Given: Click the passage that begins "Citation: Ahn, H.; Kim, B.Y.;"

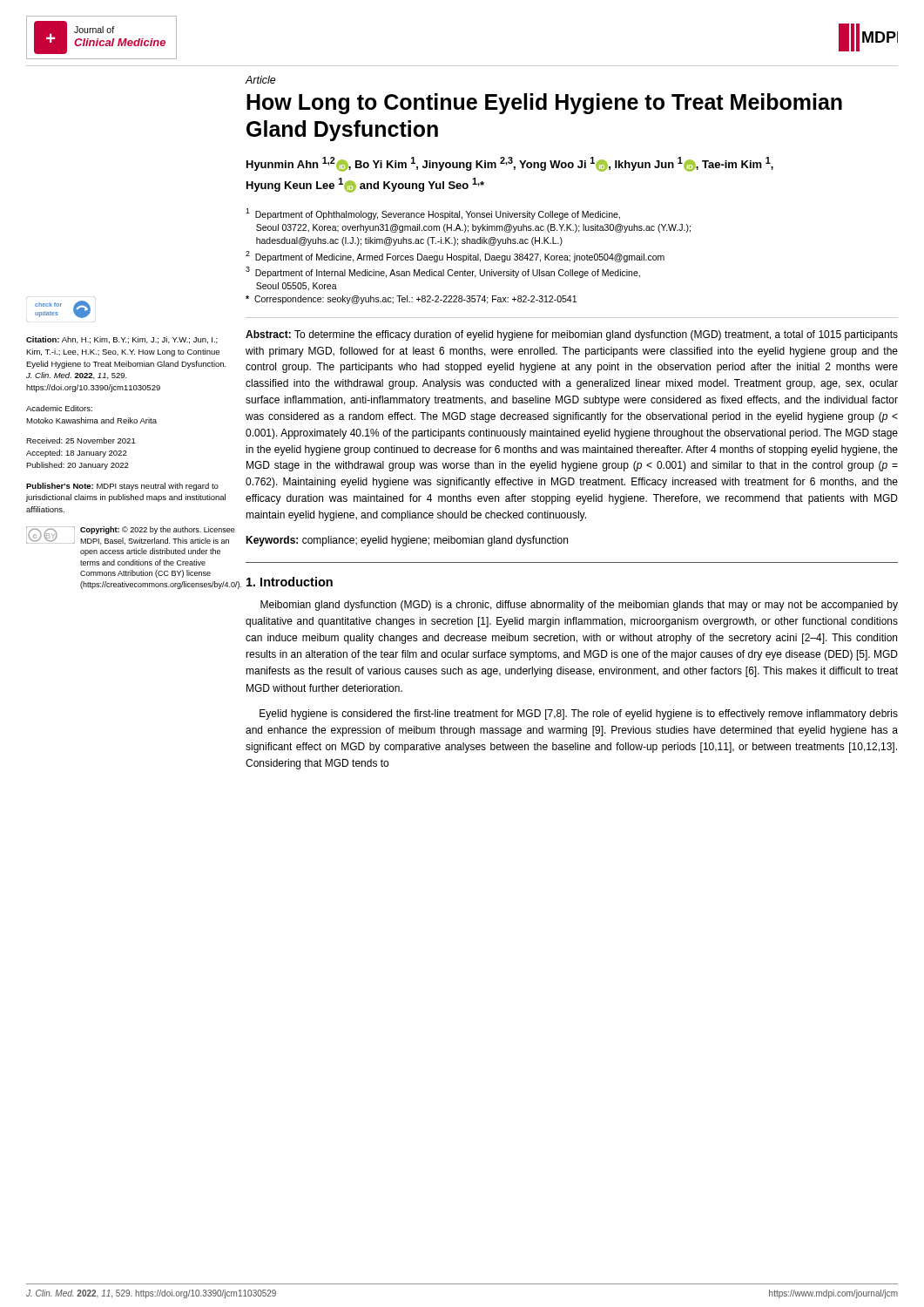Looking at the screenshot, I should (x=126, y=363).
